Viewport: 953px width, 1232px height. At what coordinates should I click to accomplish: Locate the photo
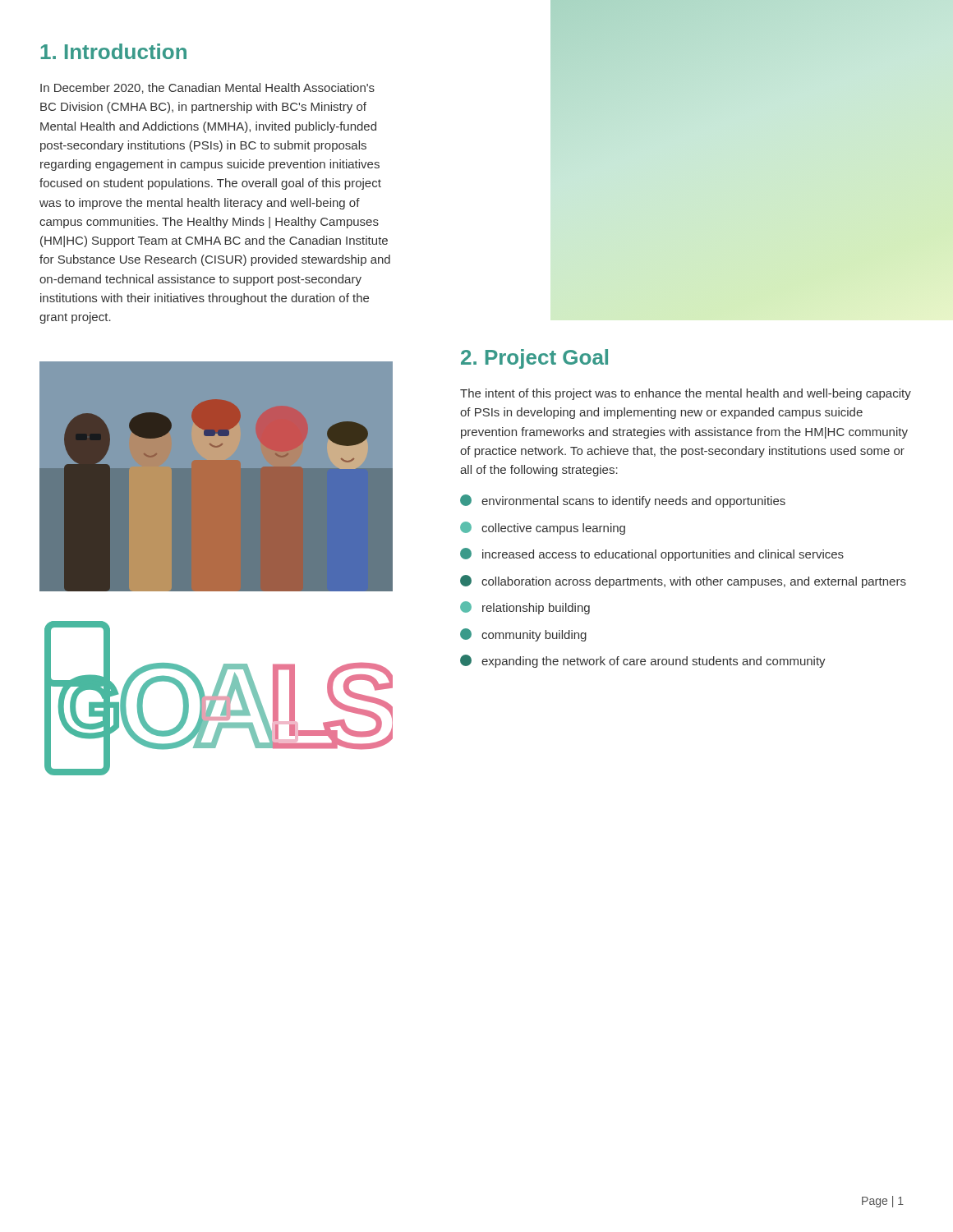point(216,476)
